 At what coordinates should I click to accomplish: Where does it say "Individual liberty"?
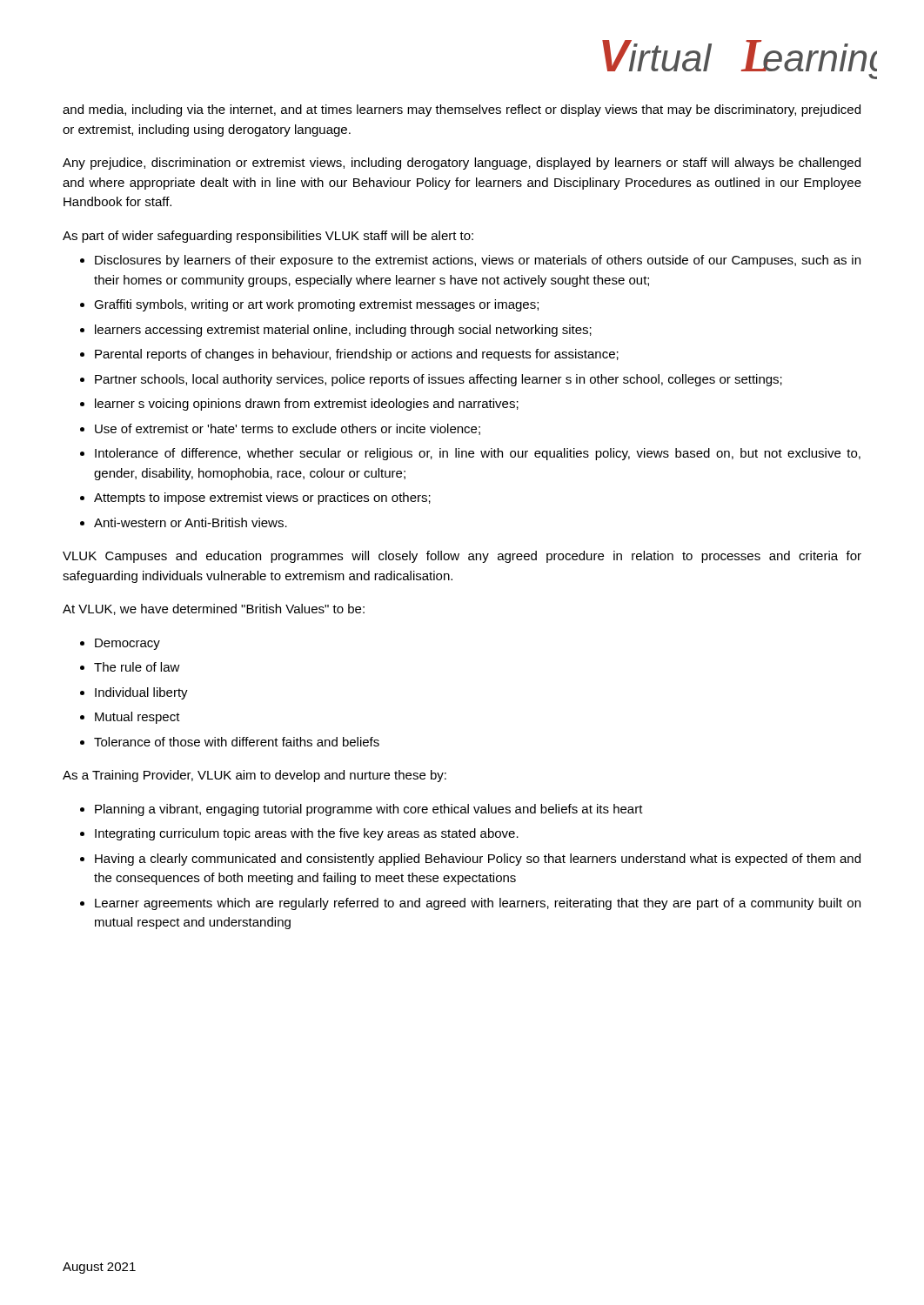coord(141,692)
